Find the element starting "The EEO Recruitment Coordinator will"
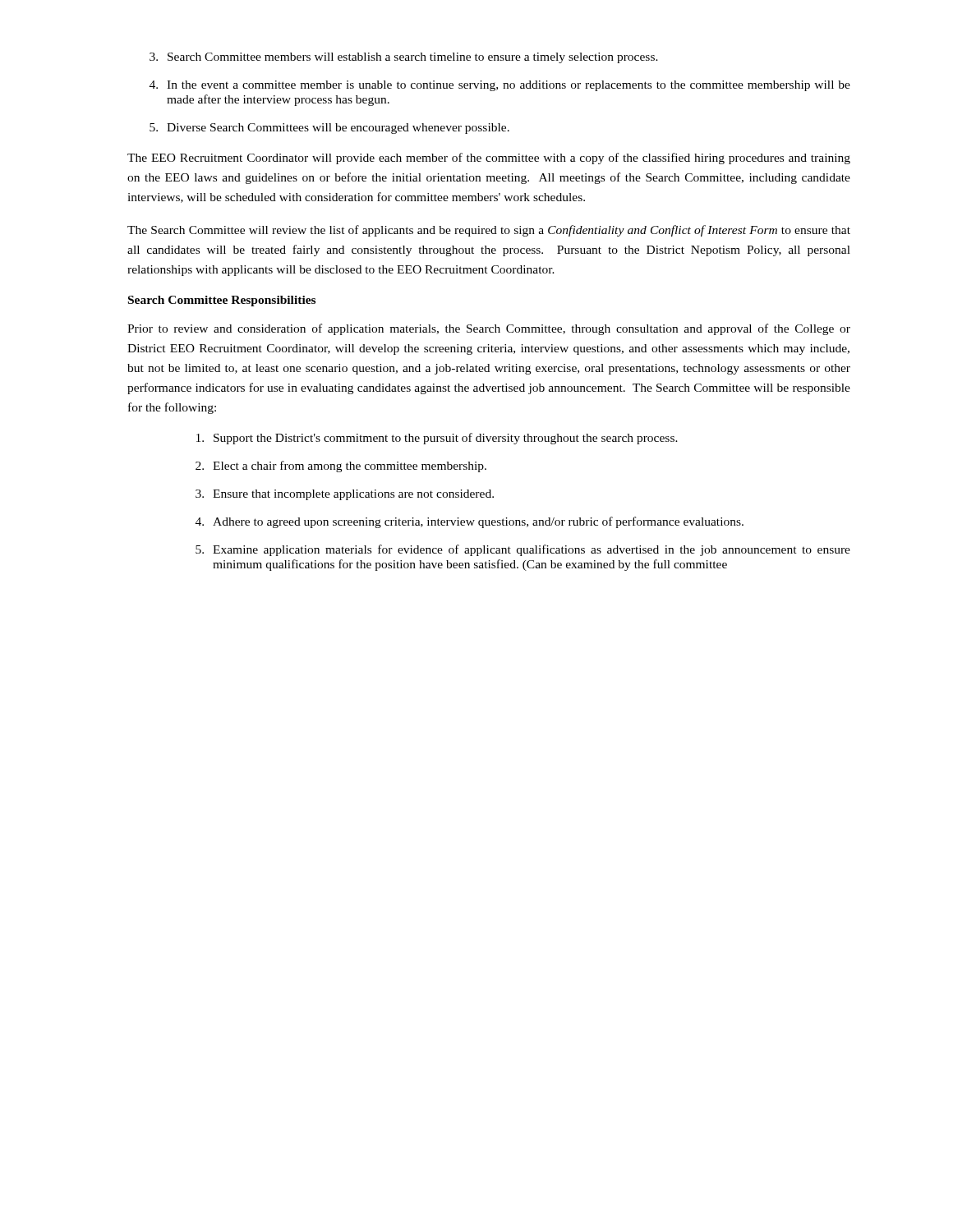The width and height of the screenshot is (953, 1232). click(489, 177)
